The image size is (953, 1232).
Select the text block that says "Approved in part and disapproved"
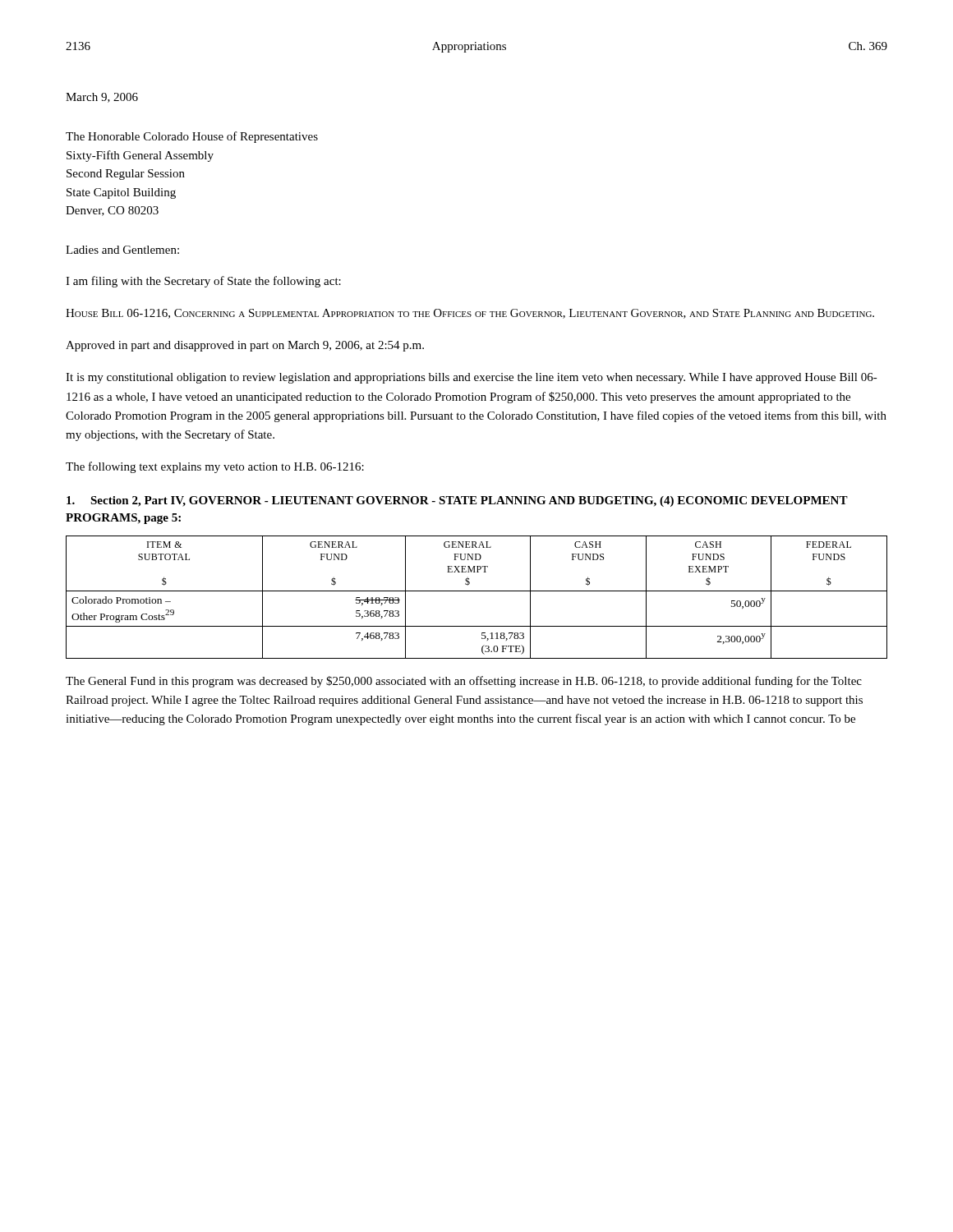tap(245, 345)
